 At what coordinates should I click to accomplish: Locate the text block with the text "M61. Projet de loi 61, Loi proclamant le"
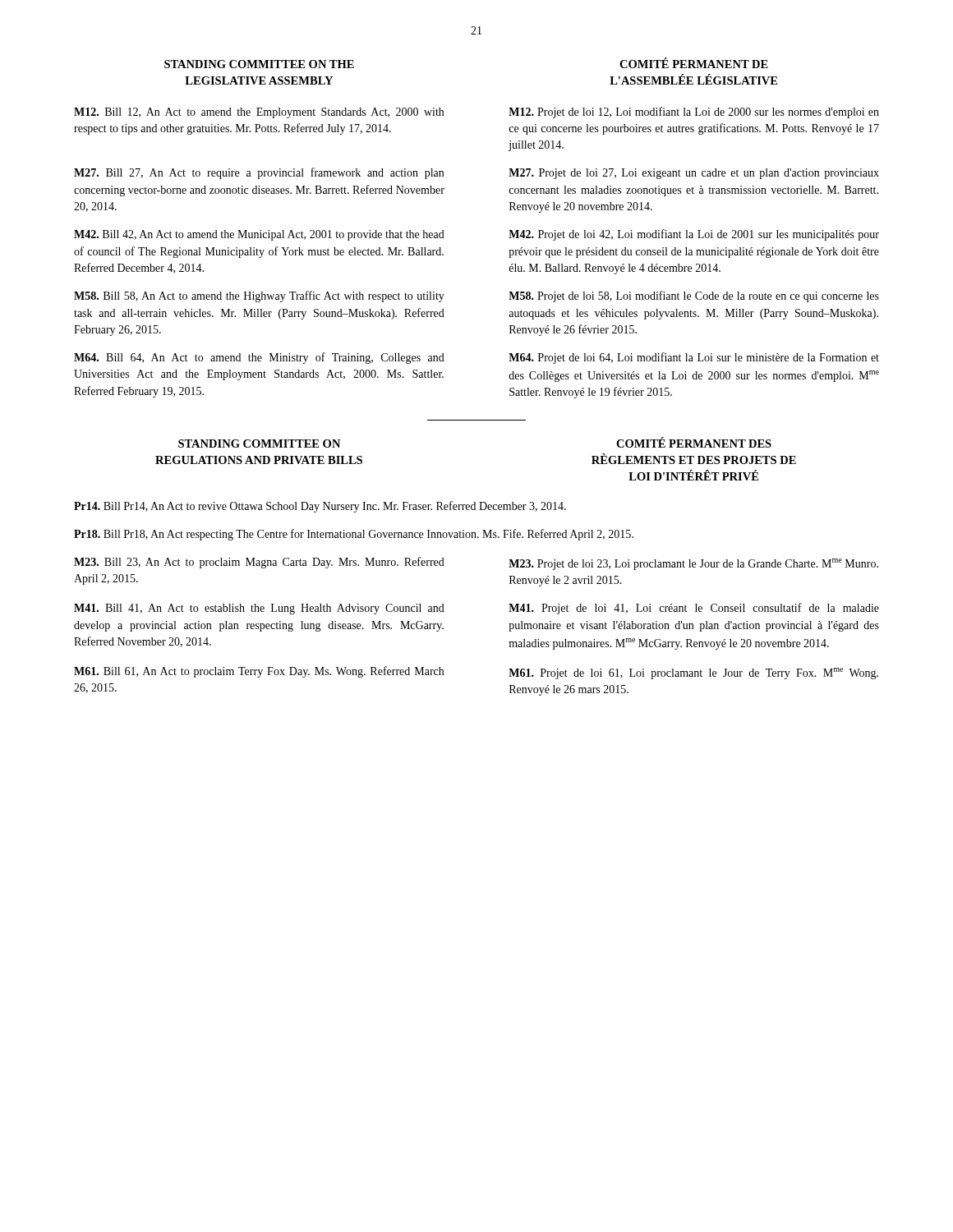coord(694,680)
